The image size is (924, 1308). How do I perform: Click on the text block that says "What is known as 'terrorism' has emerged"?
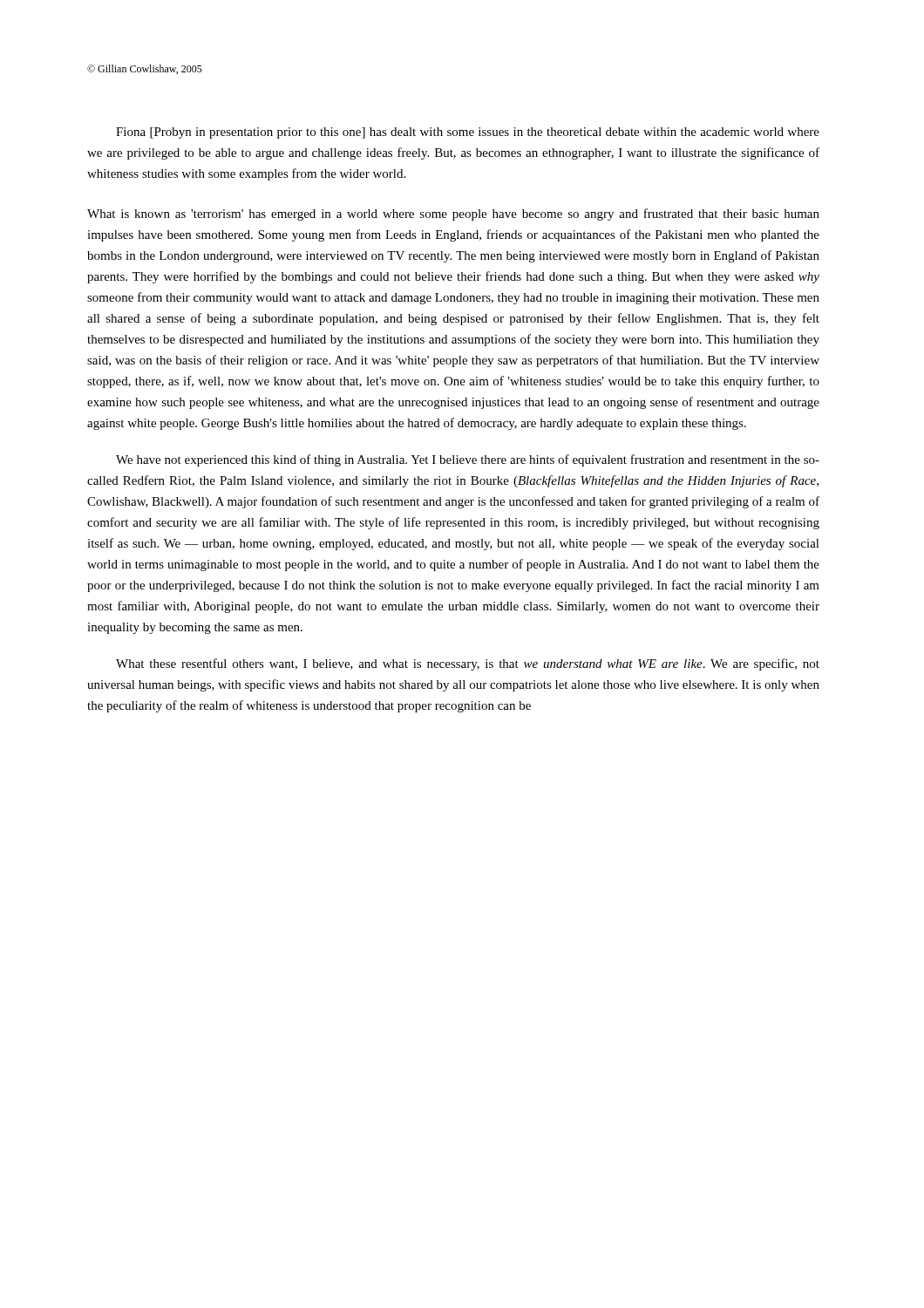click(453, 318)
